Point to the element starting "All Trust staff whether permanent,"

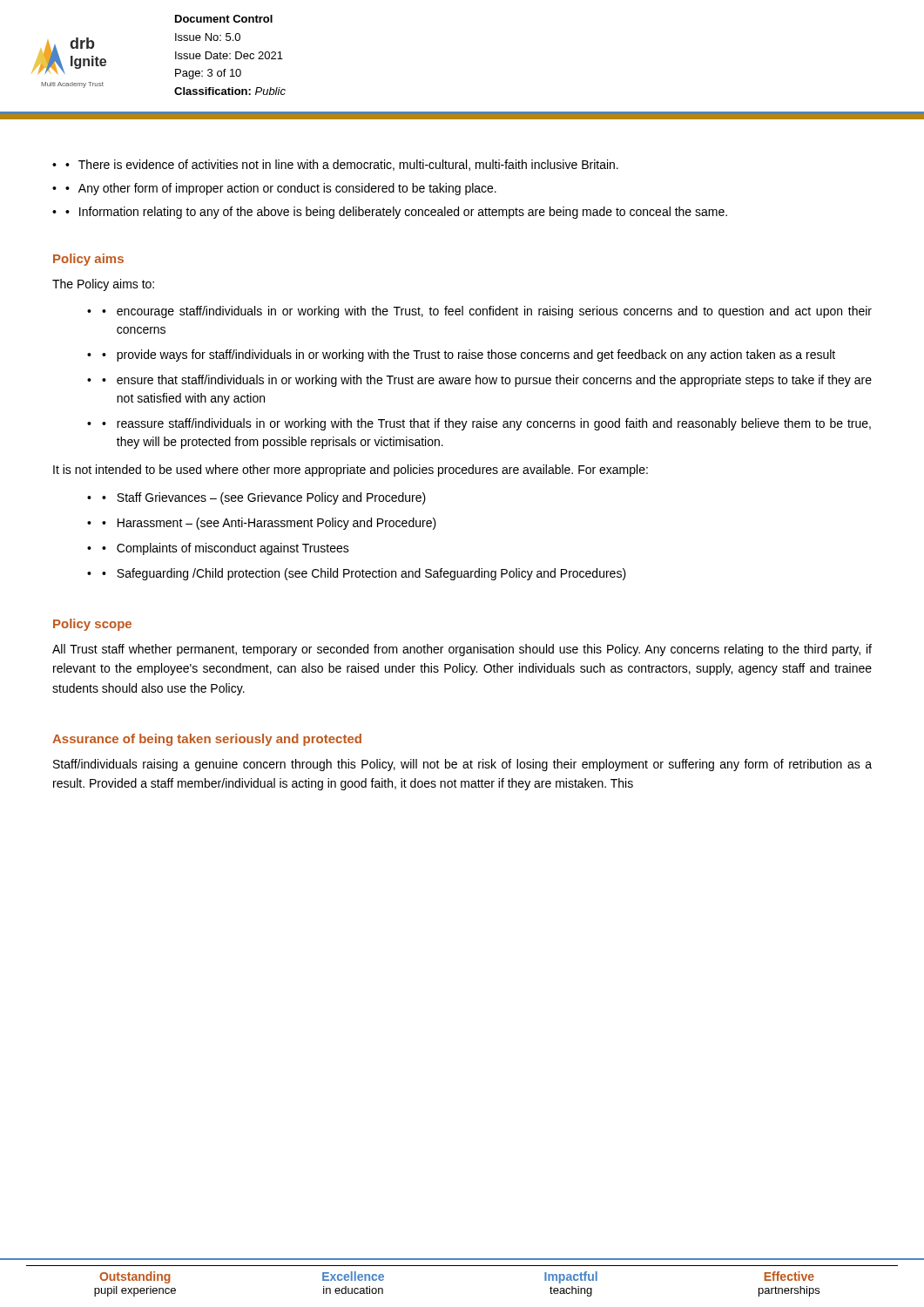pos(462,668)
